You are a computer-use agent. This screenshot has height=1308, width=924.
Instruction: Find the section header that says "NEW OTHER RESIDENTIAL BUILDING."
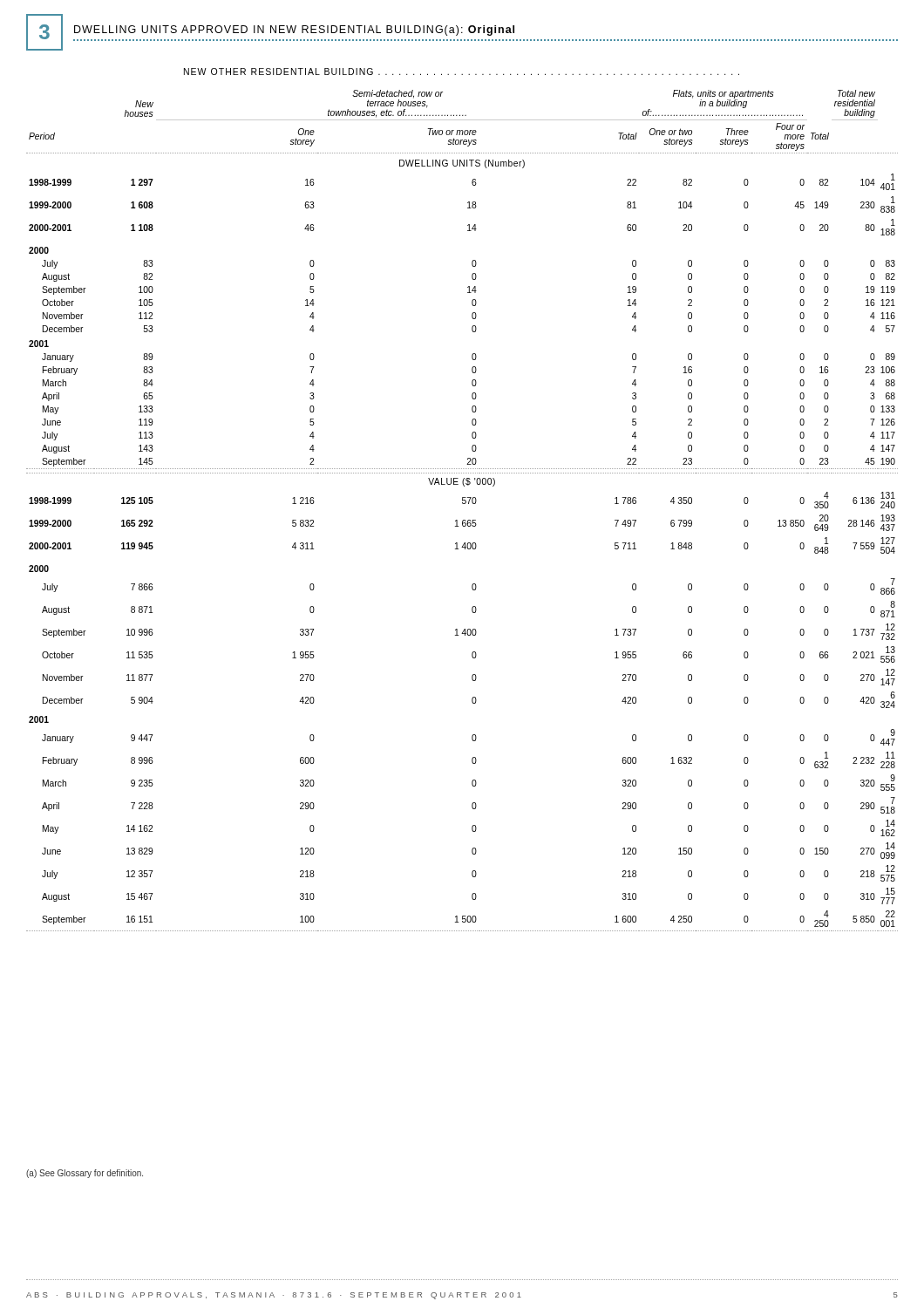462,72
